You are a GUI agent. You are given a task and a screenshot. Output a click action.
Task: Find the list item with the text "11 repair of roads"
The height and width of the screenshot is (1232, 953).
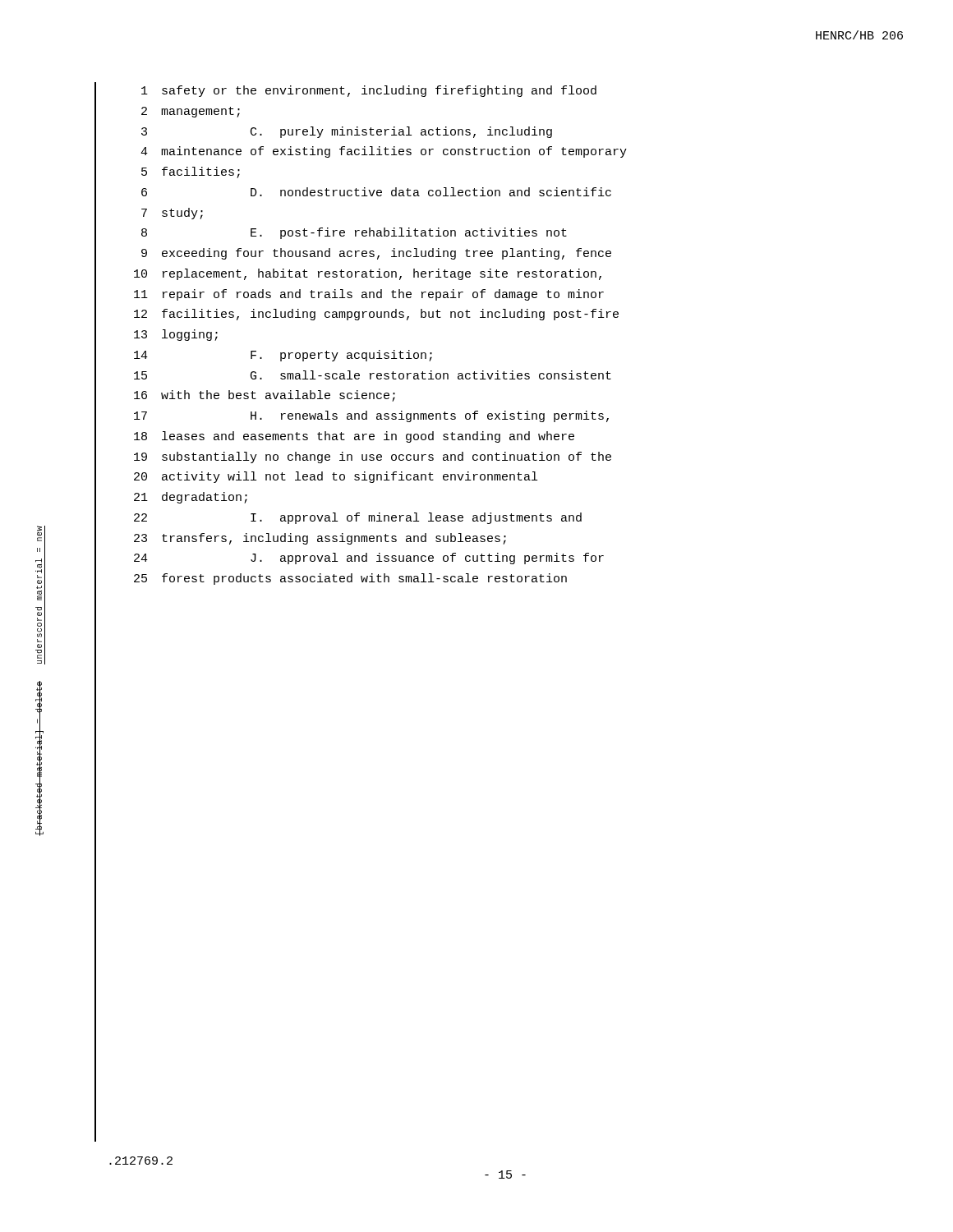pos(356,296)
